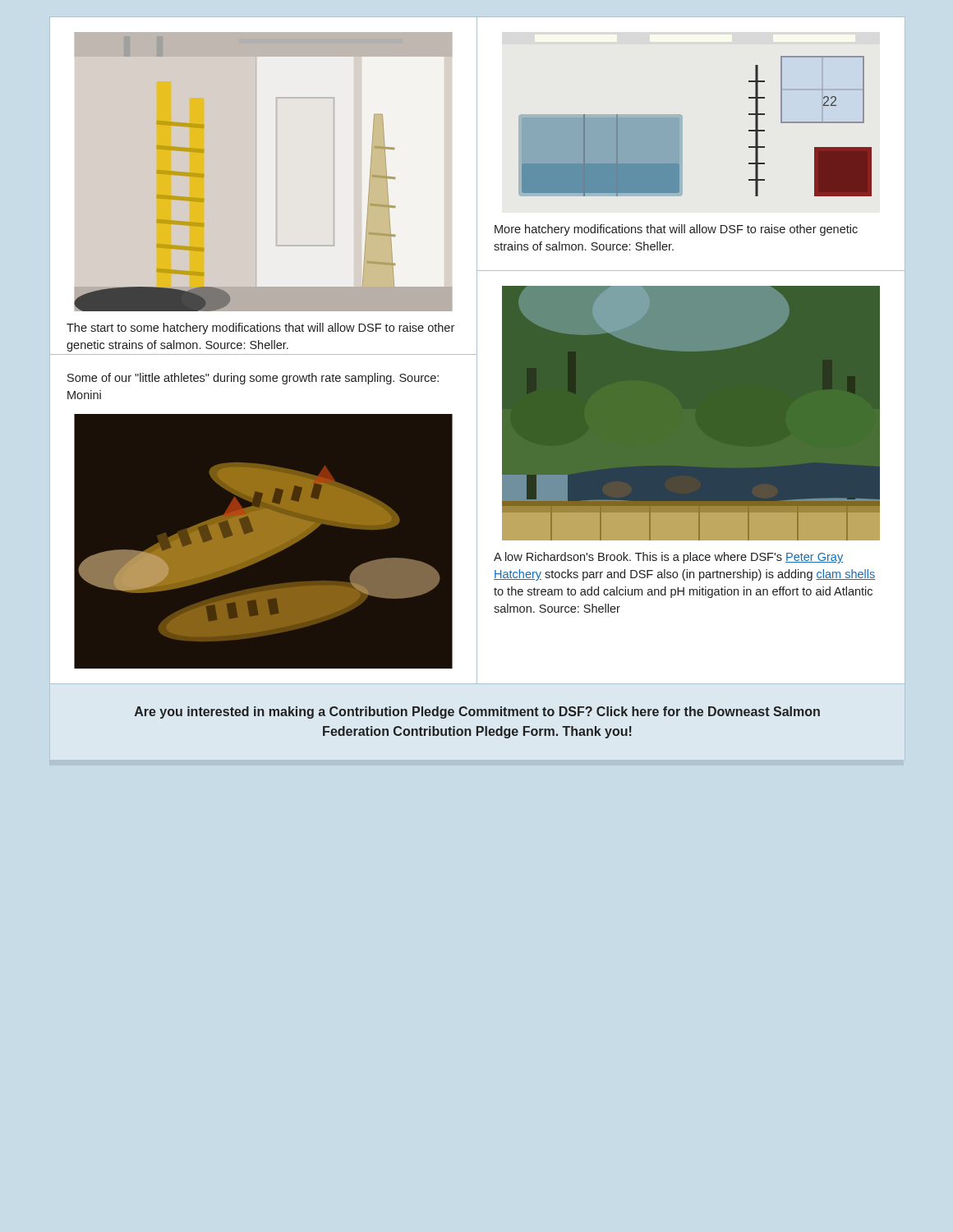953x1232 pixels.
Task: Select the caption that reads "A low Richardson's Brook. This"
Action: [684, 583]
